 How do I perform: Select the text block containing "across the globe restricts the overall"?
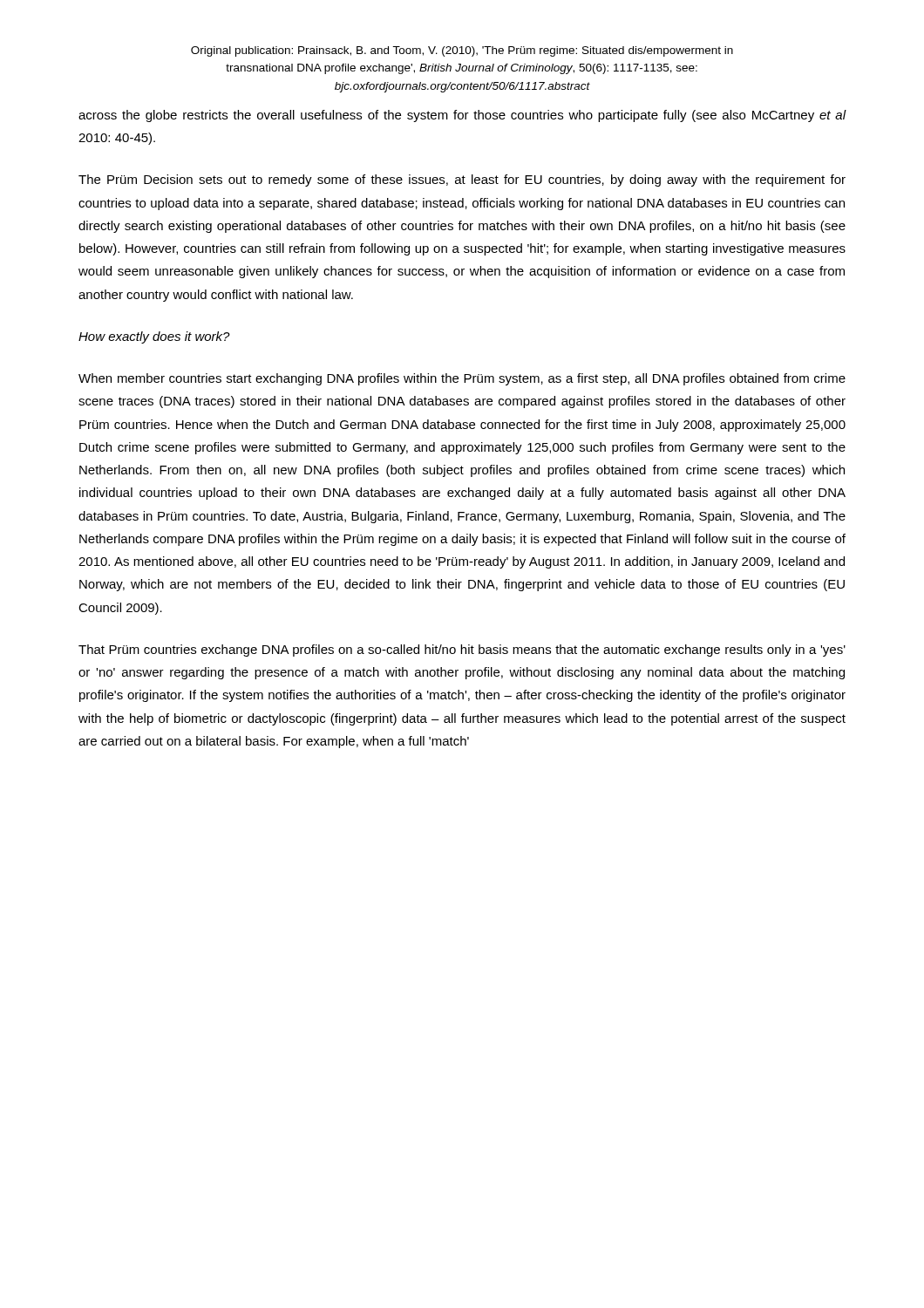462,126
